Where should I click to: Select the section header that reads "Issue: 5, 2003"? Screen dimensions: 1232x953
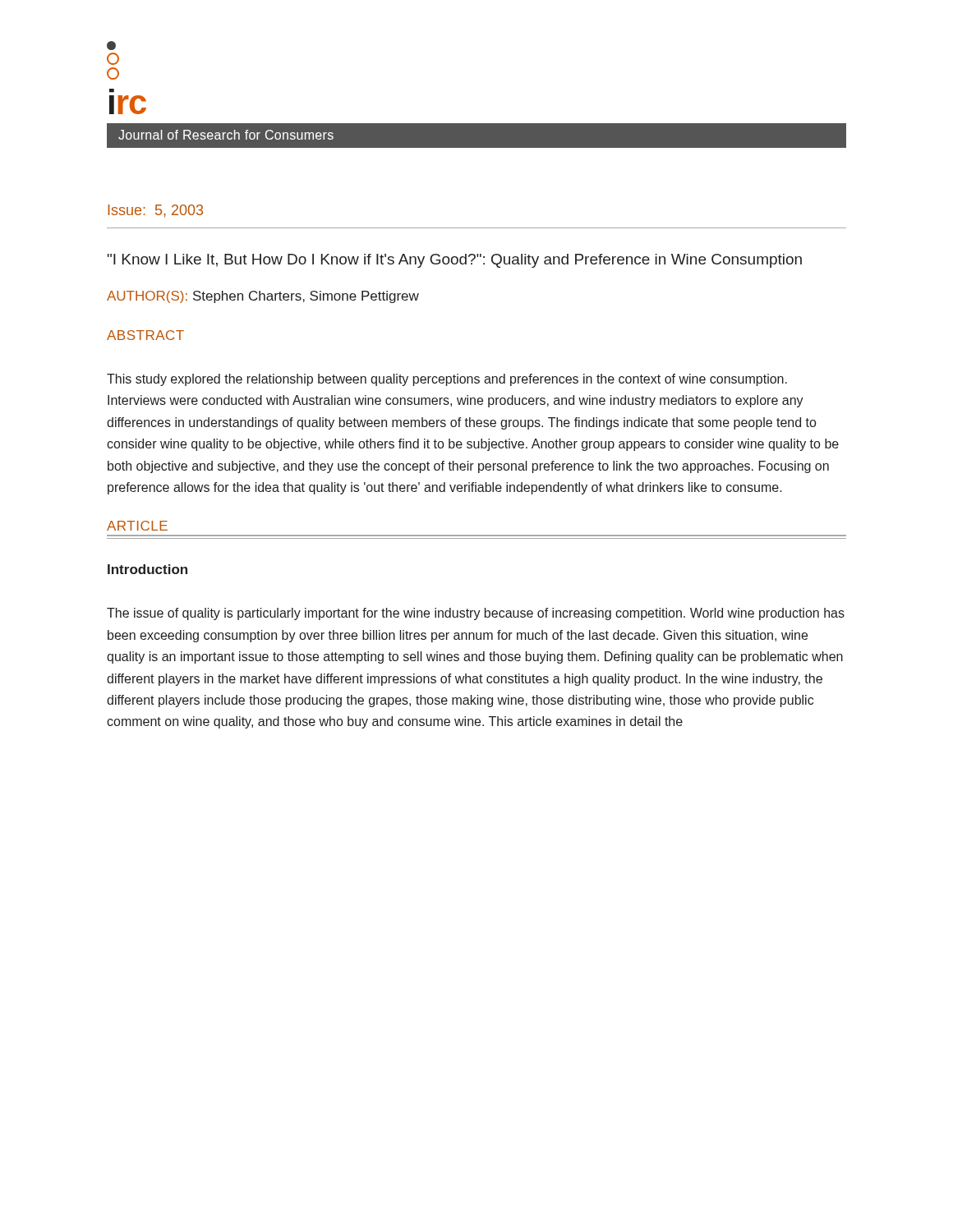pyautogui.click(x=155, y=211)
